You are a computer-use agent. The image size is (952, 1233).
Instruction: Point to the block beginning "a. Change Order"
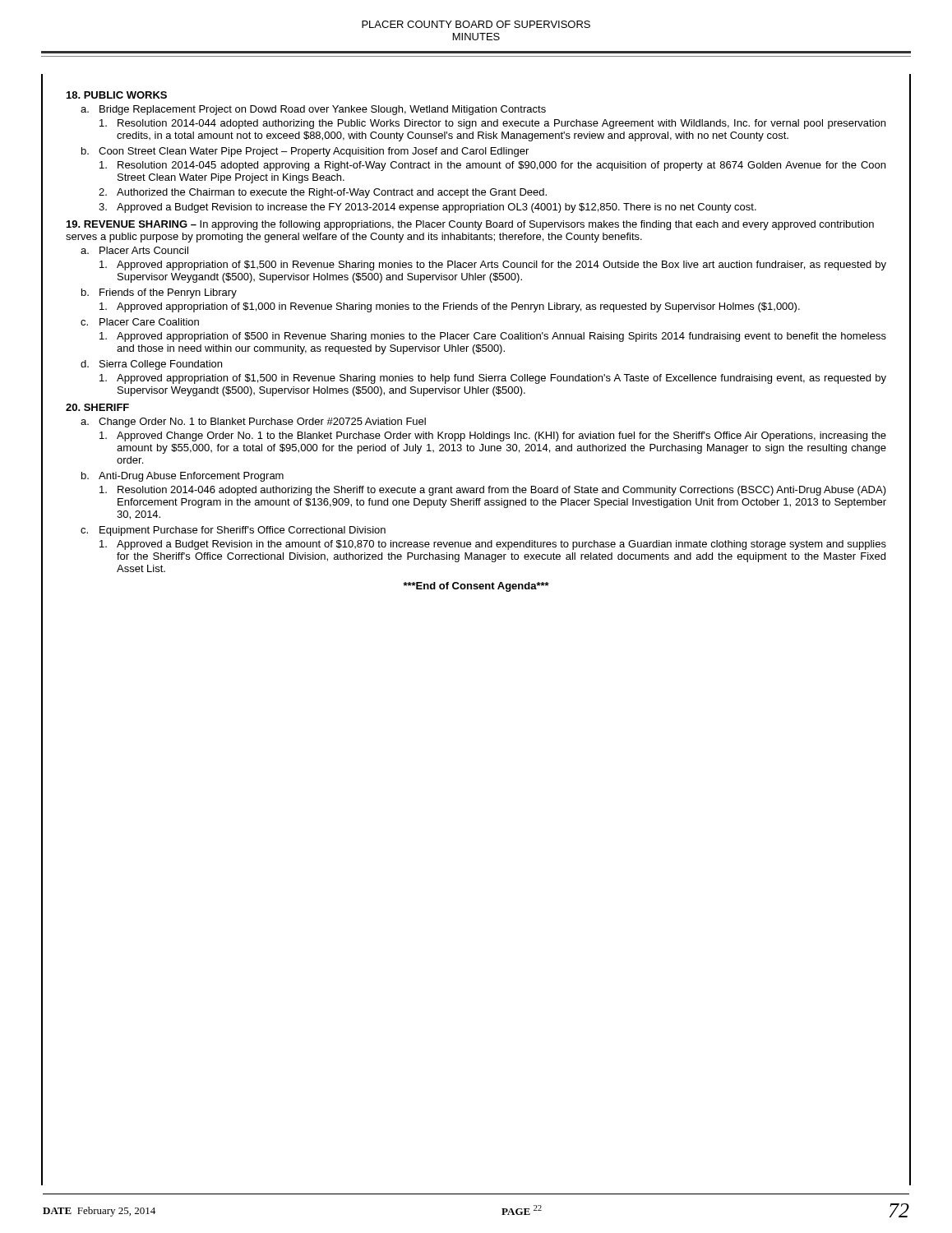(483, 441)
